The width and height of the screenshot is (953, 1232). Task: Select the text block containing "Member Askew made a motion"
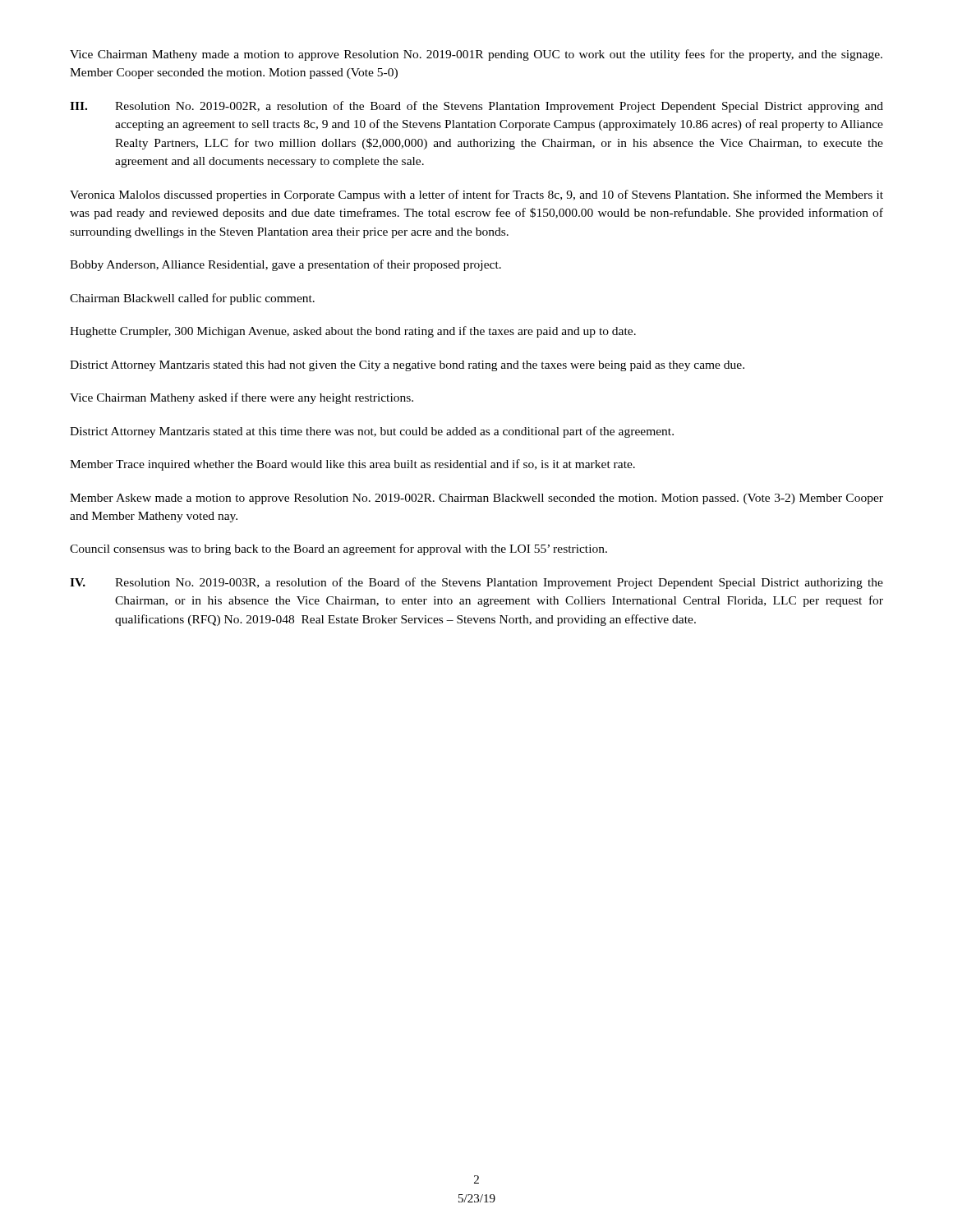pos(476,506)
